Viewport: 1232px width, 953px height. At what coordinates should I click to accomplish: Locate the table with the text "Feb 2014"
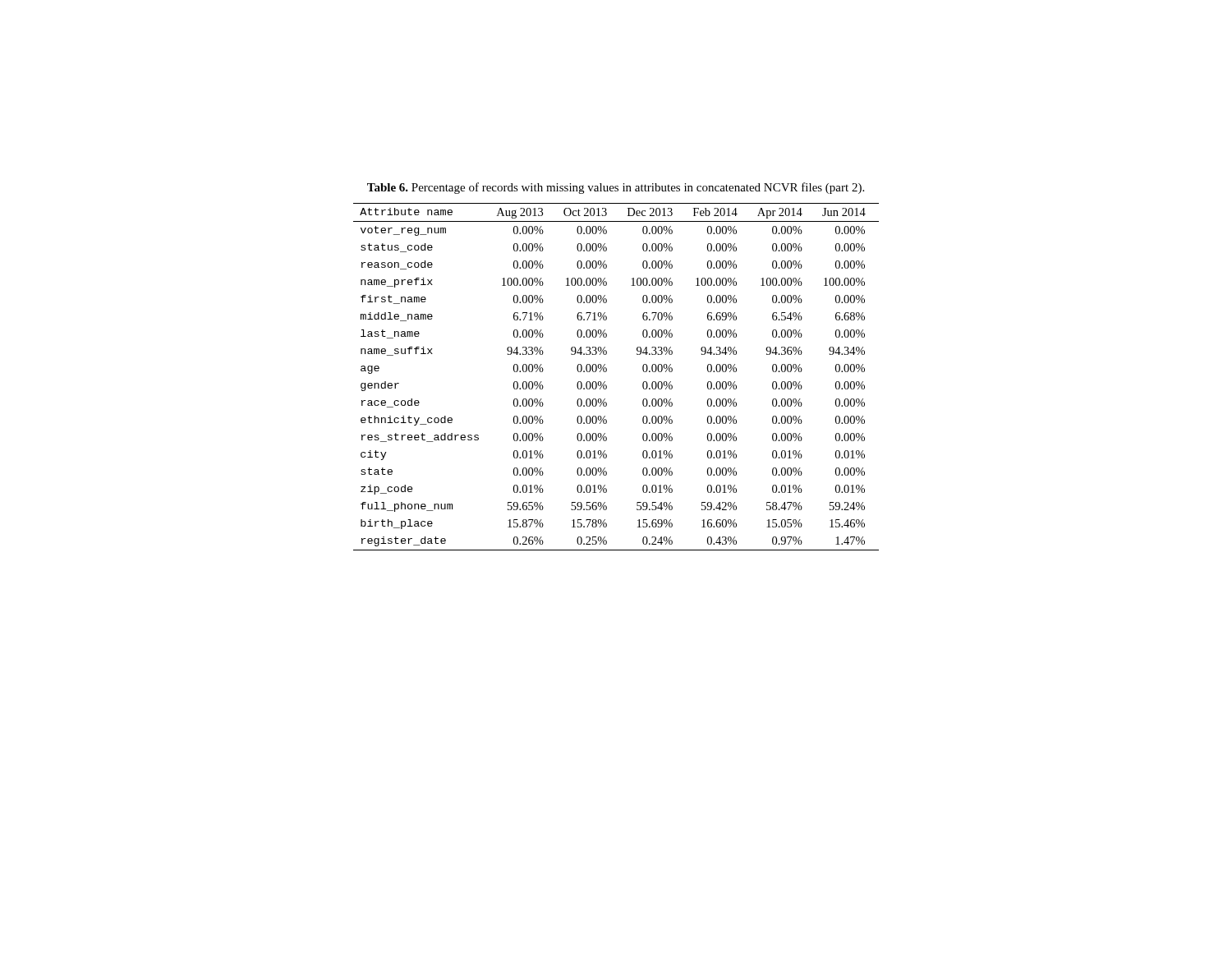pos(616,377)
